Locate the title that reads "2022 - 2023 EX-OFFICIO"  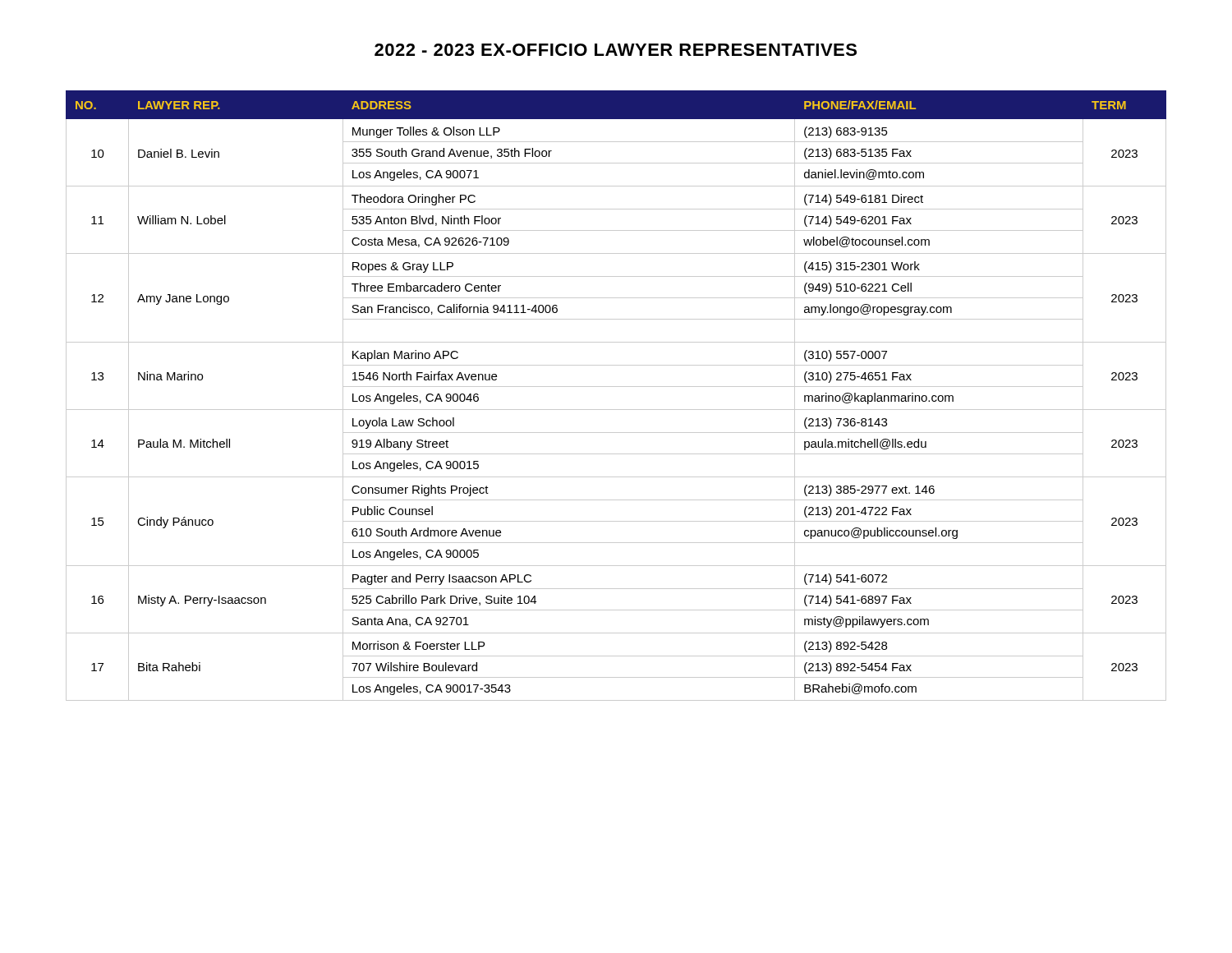pos(616,50)
